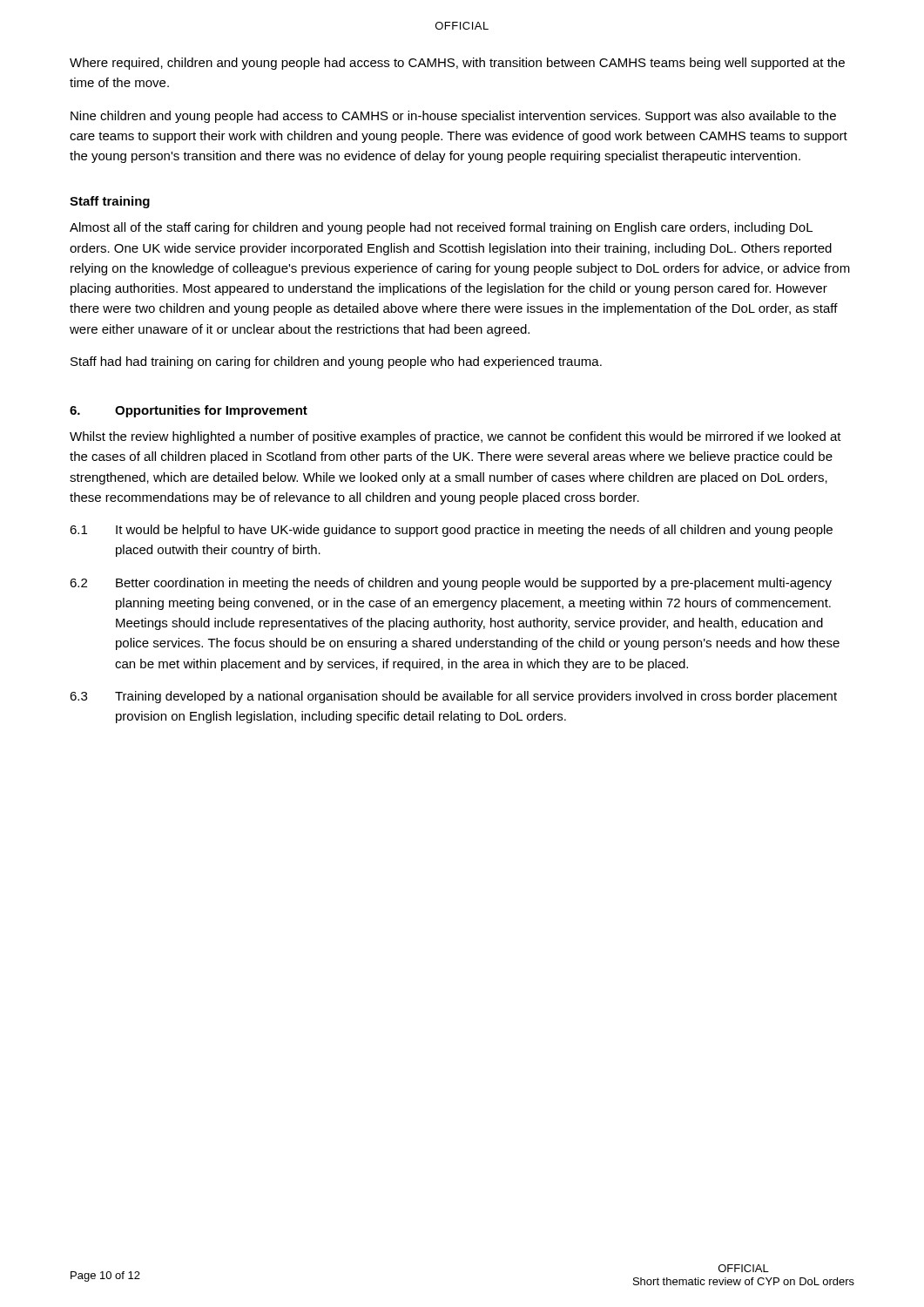Click on the text block containing "Almost all of the staff caring for"
This screenshot has width=924, height=1307.
(x=460, y=278)
